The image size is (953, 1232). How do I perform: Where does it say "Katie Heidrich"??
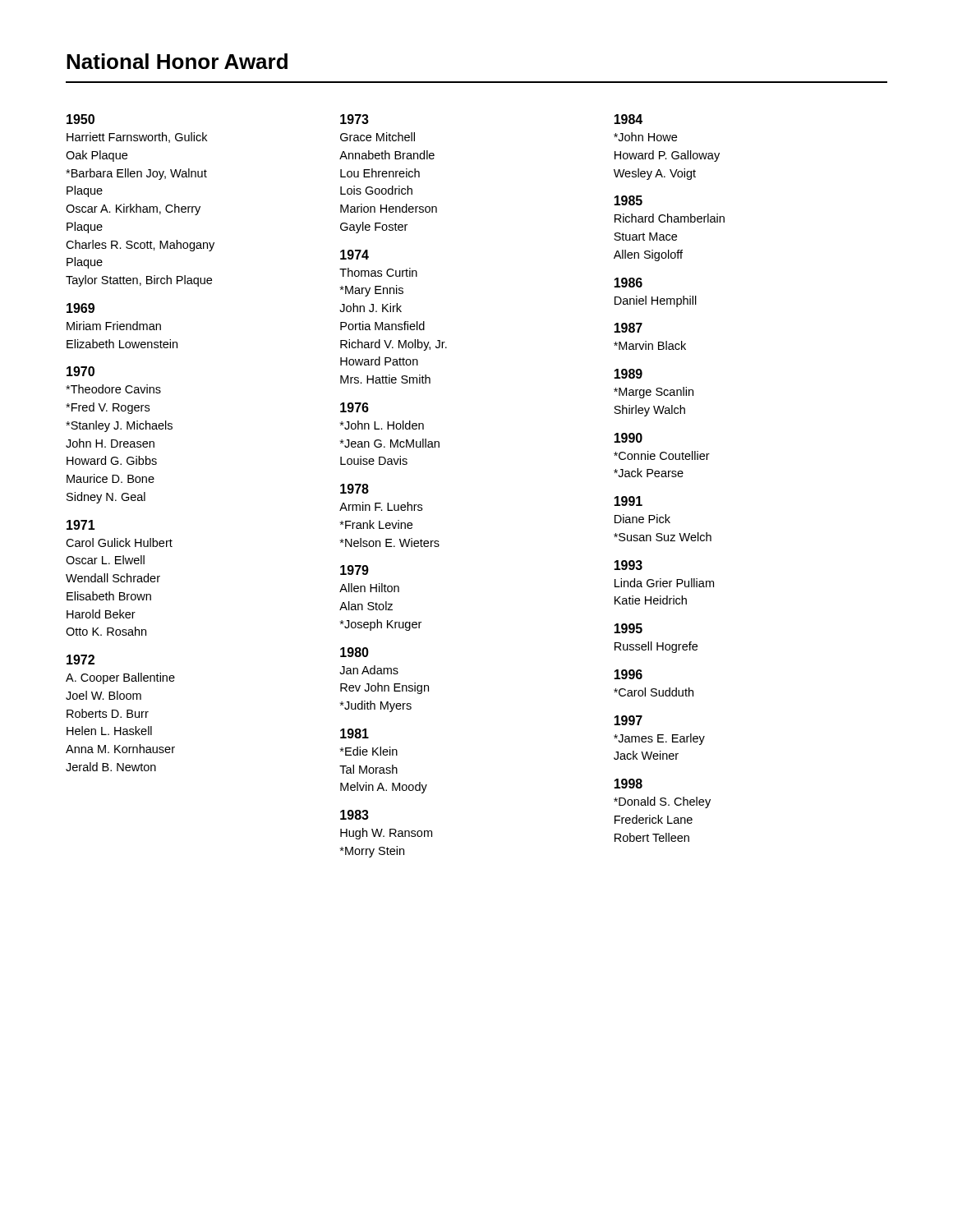tap(651, 601)
